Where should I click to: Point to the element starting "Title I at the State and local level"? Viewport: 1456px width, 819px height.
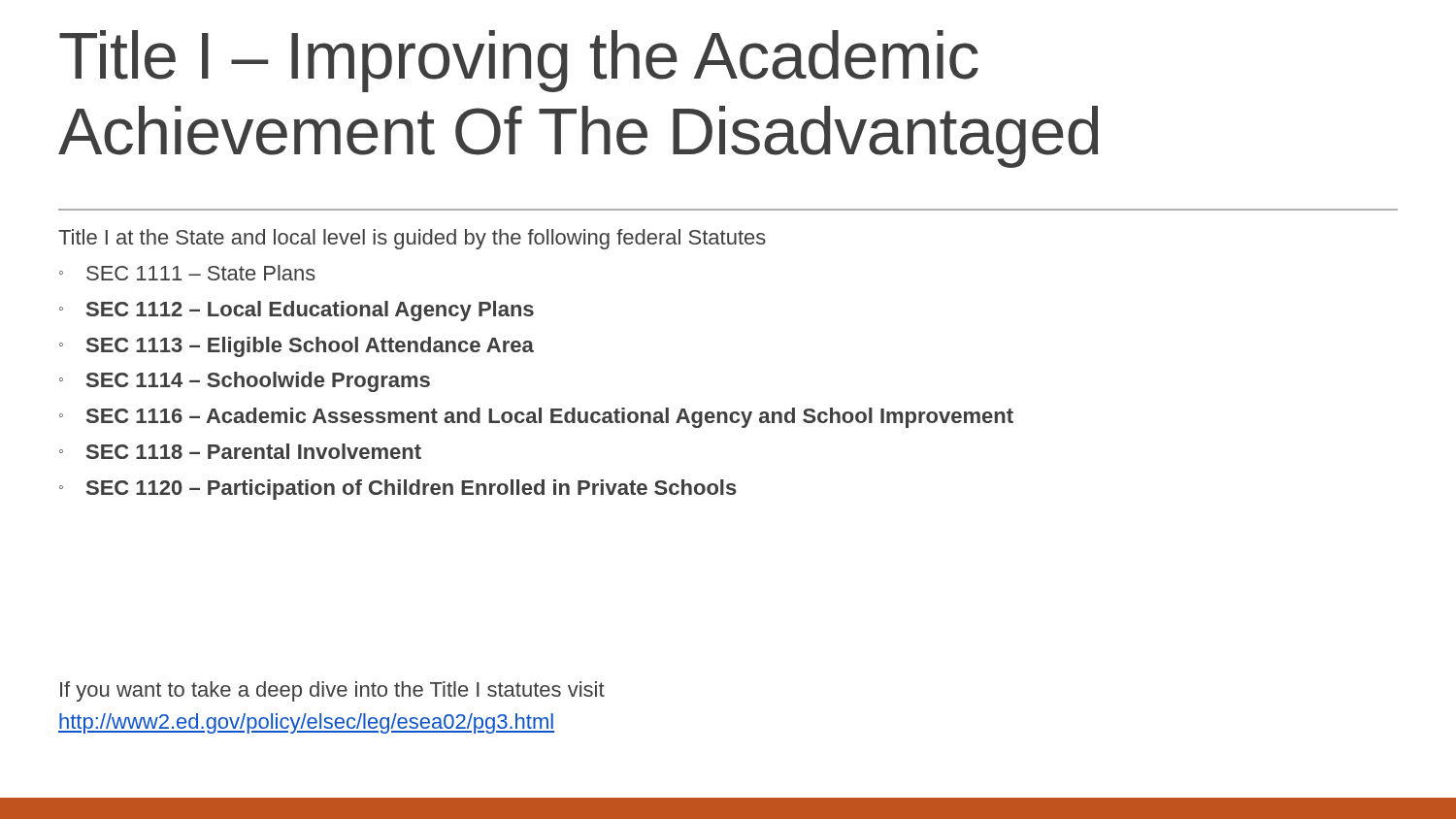coord(412,237)
